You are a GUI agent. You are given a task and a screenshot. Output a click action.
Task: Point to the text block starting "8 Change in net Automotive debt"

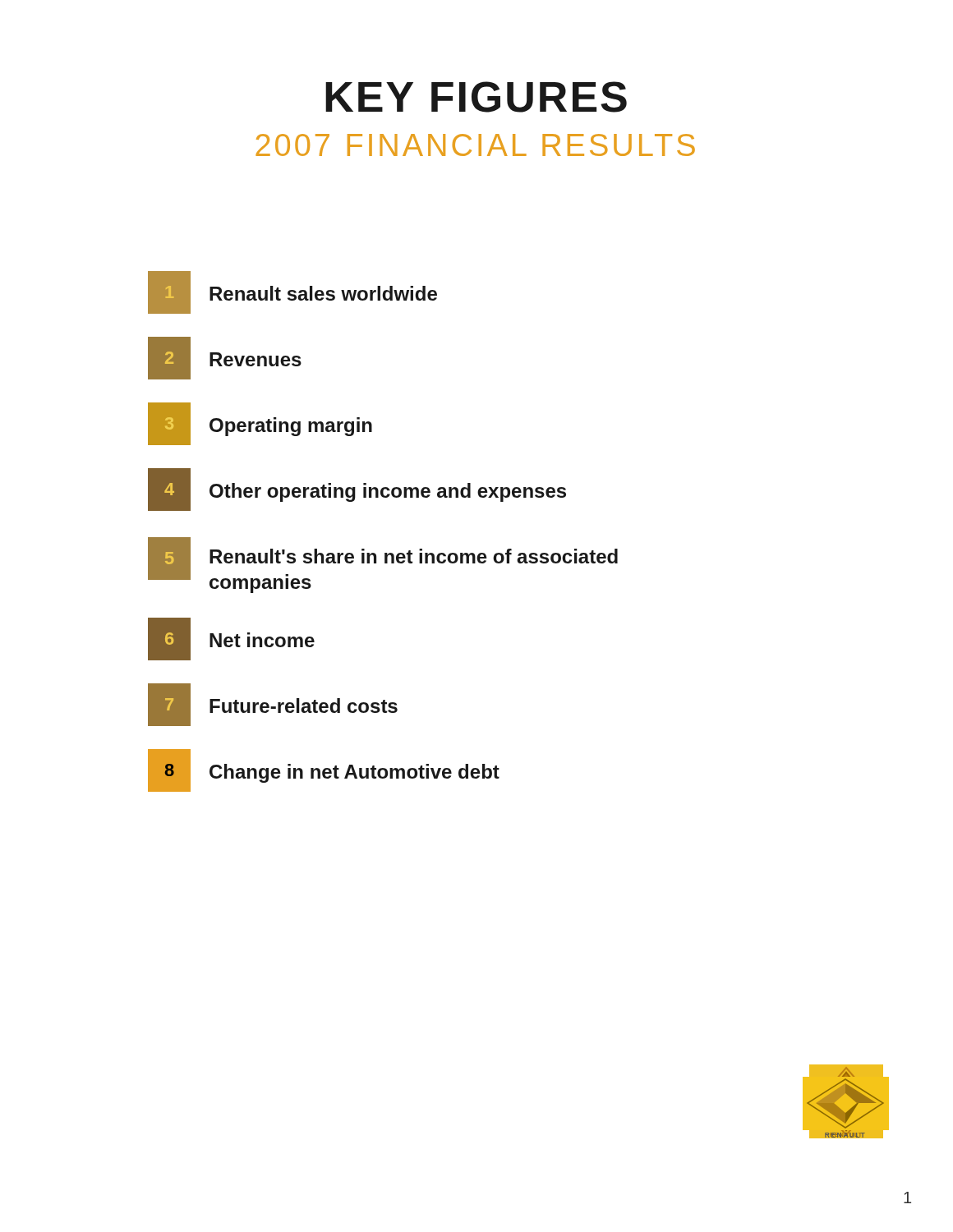tap(324, 771)
